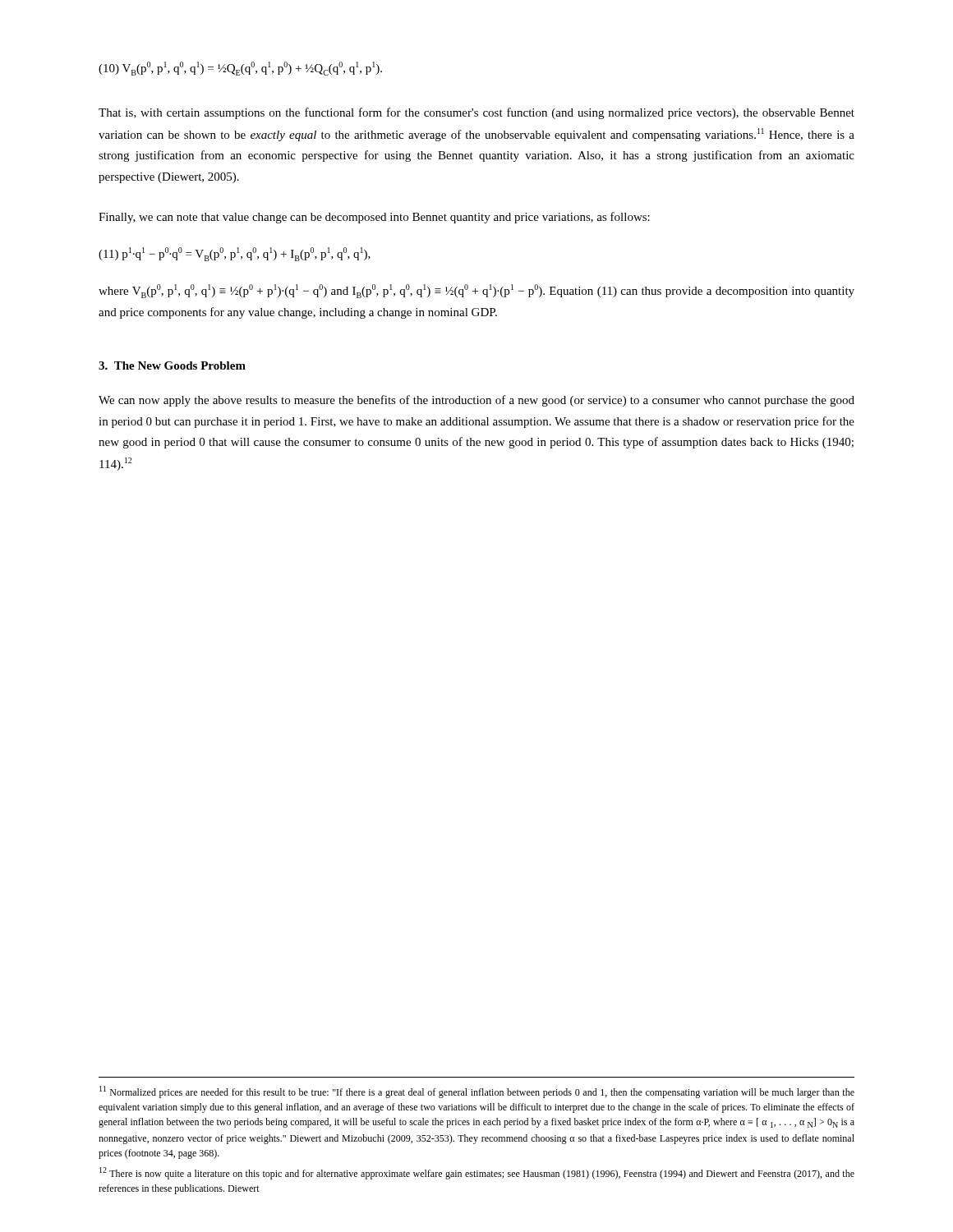Click the passage that begins "12 There is now"
Screen dimensions: 1232x953
476,1180
